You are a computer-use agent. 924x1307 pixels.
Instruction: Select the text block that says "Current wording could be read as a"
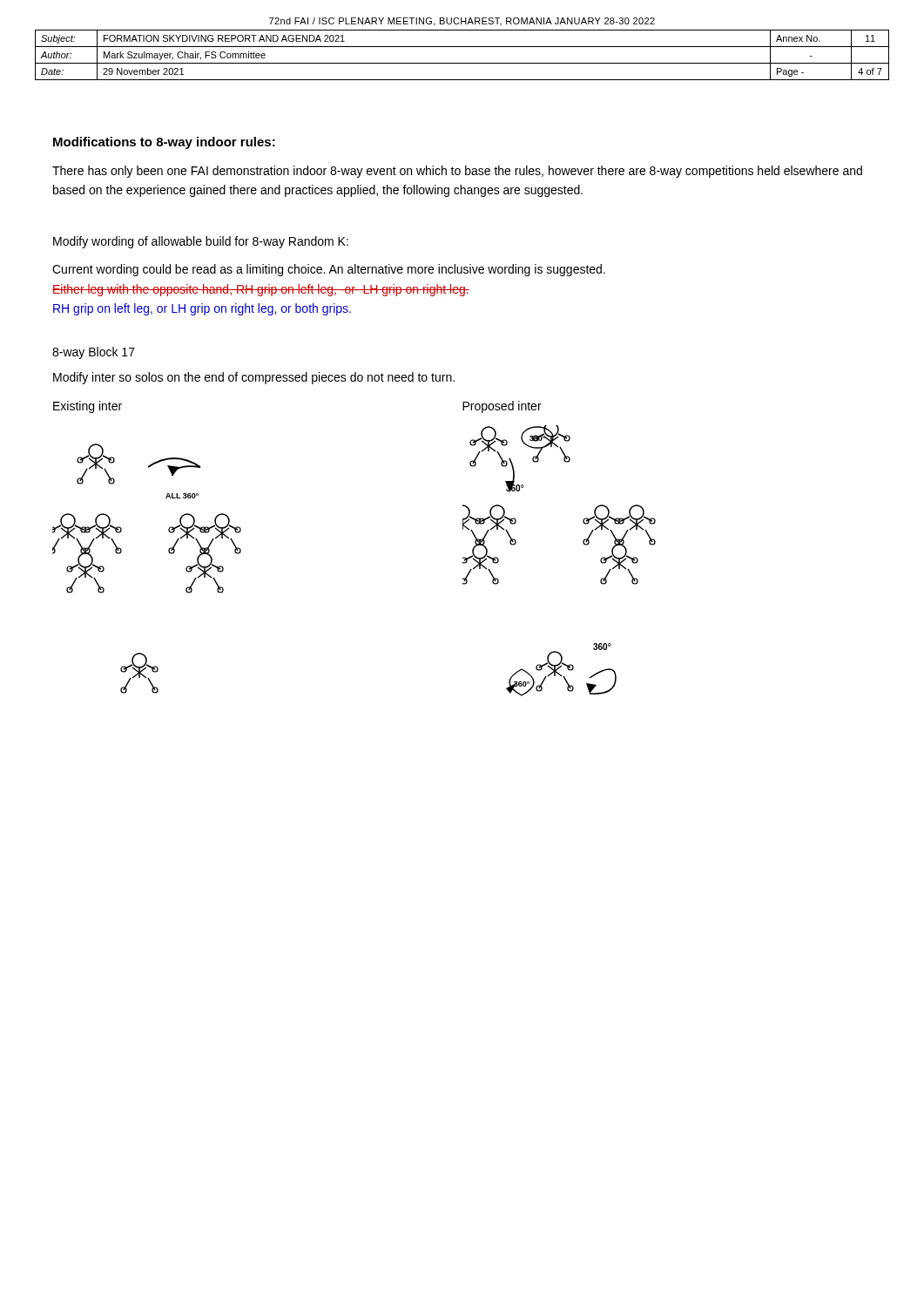pyautogui.click(x=329, y=289)
